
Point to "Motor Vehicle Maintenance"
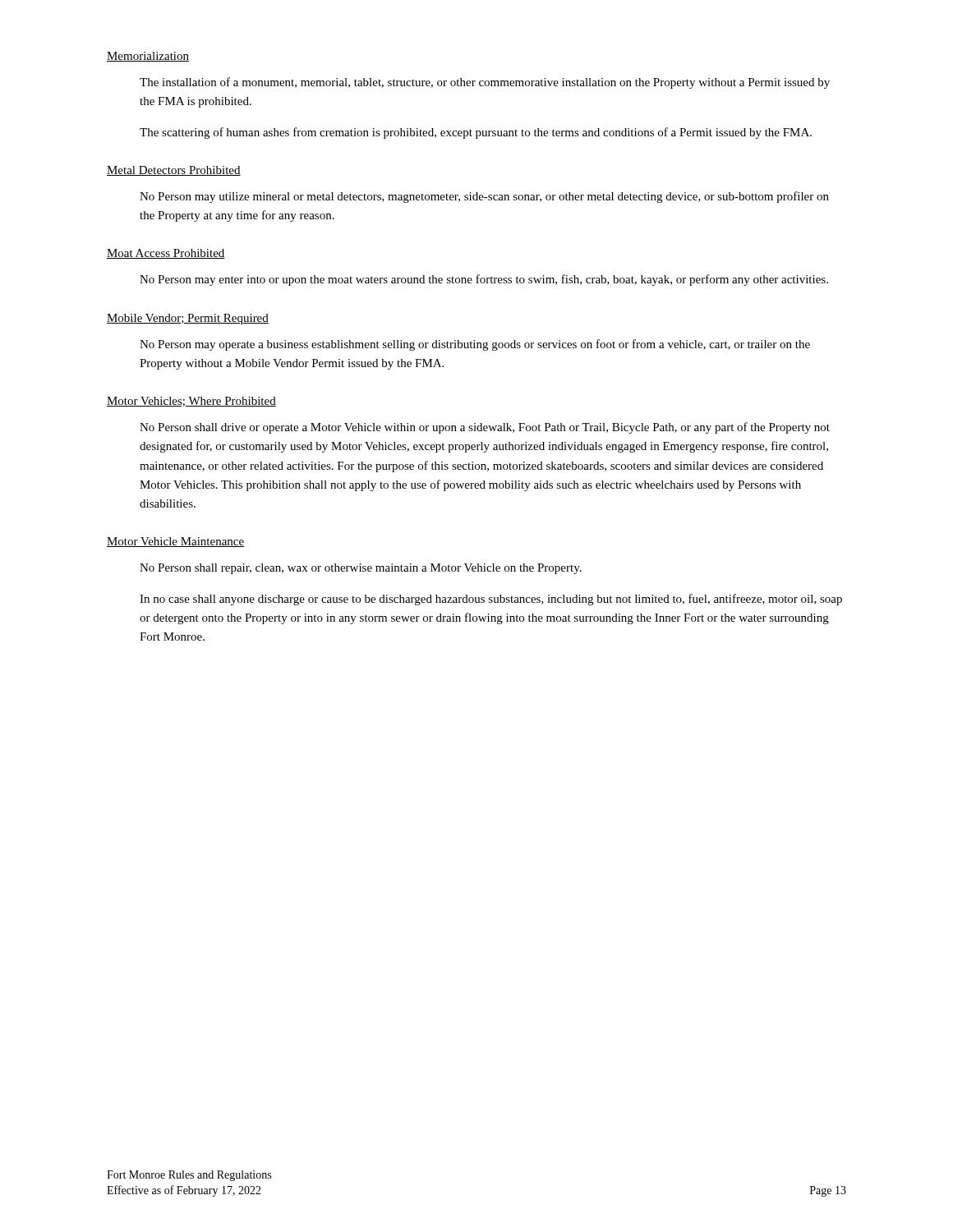tap(175, 541)
